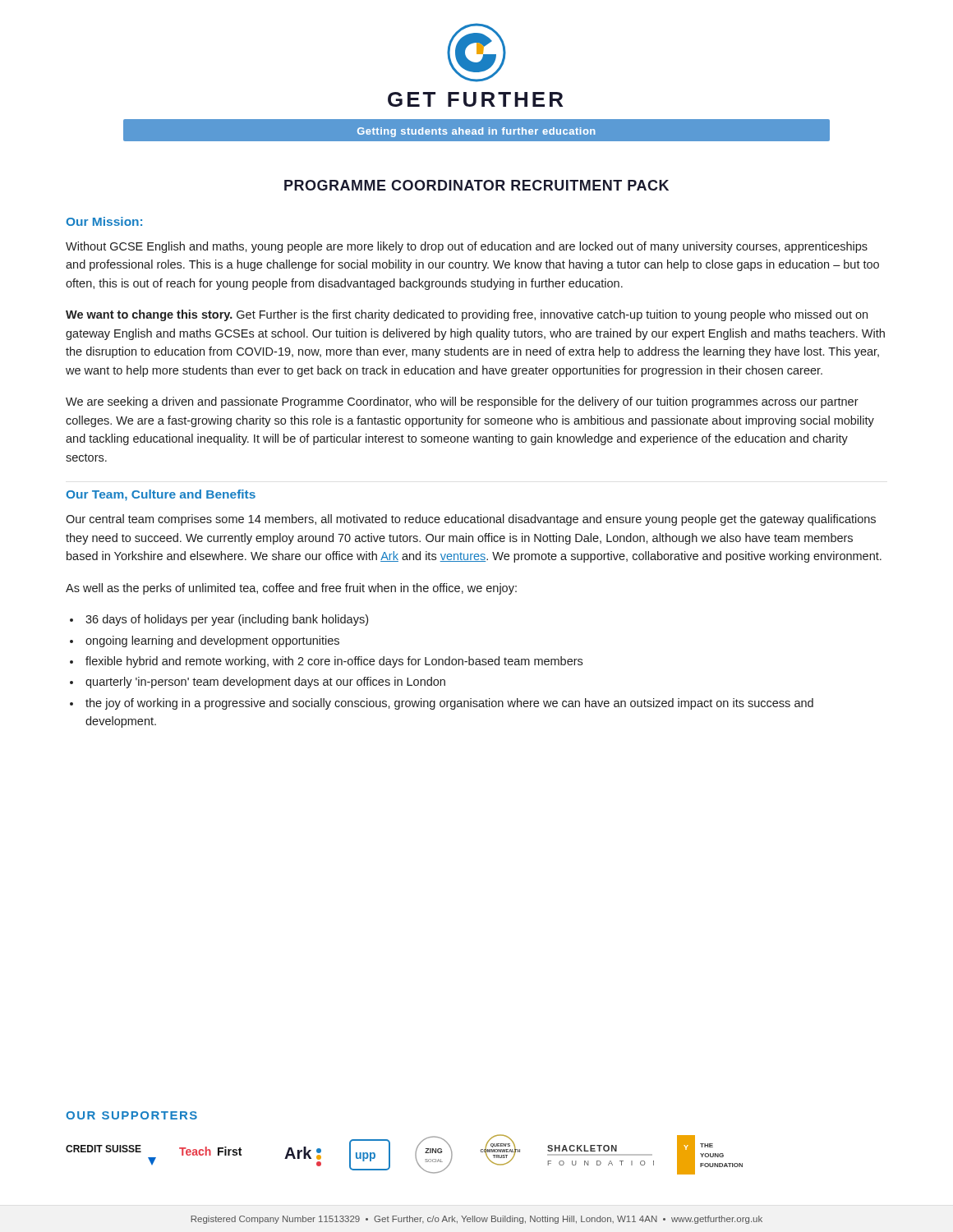
Task: Select the text block that says "Without GCSE English and"
Action: (473, 265)
